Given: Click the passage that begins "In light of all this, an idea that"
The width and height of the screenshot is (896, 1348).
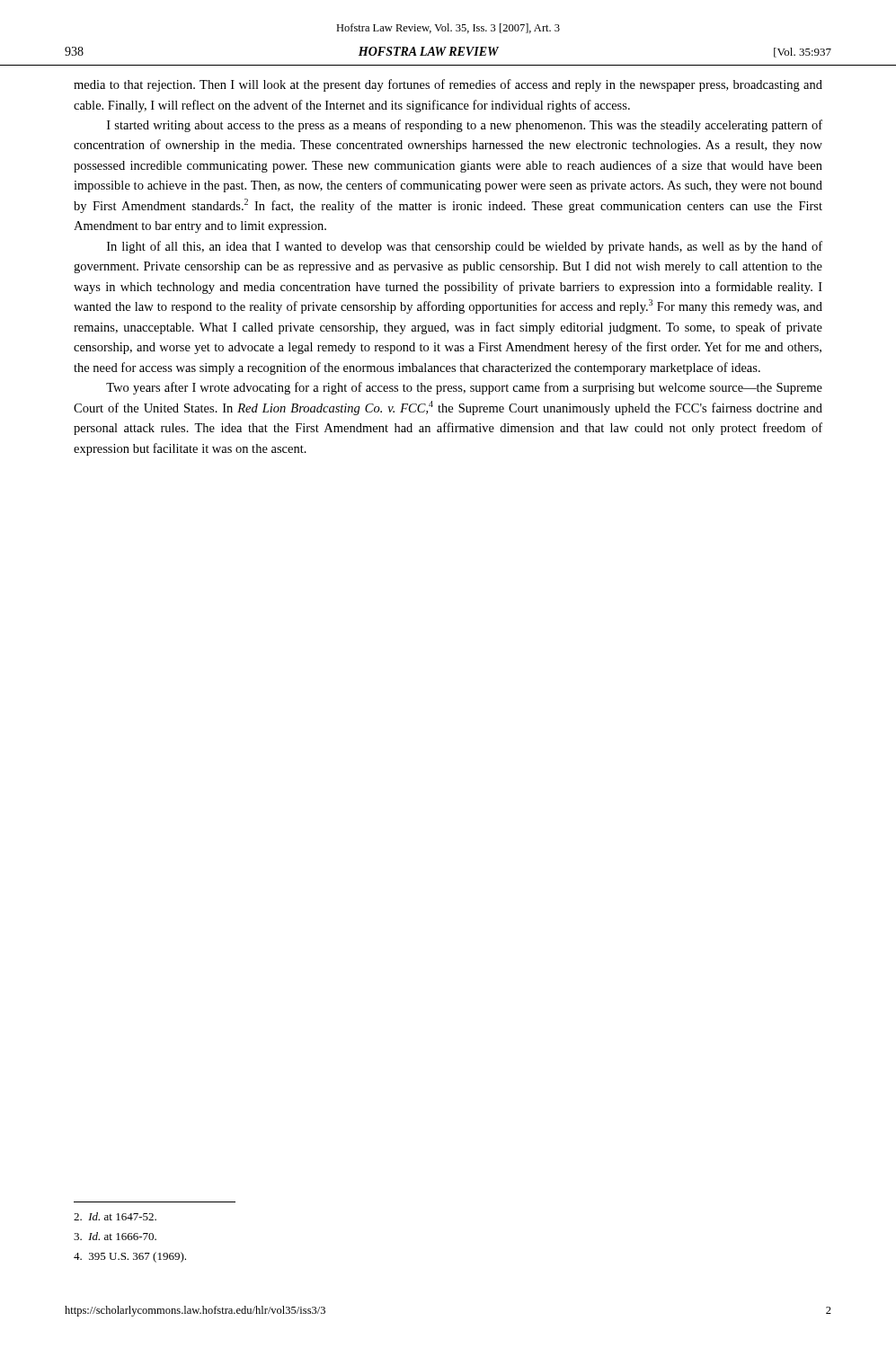Looking at the screenshot, I should pos(448,307).
